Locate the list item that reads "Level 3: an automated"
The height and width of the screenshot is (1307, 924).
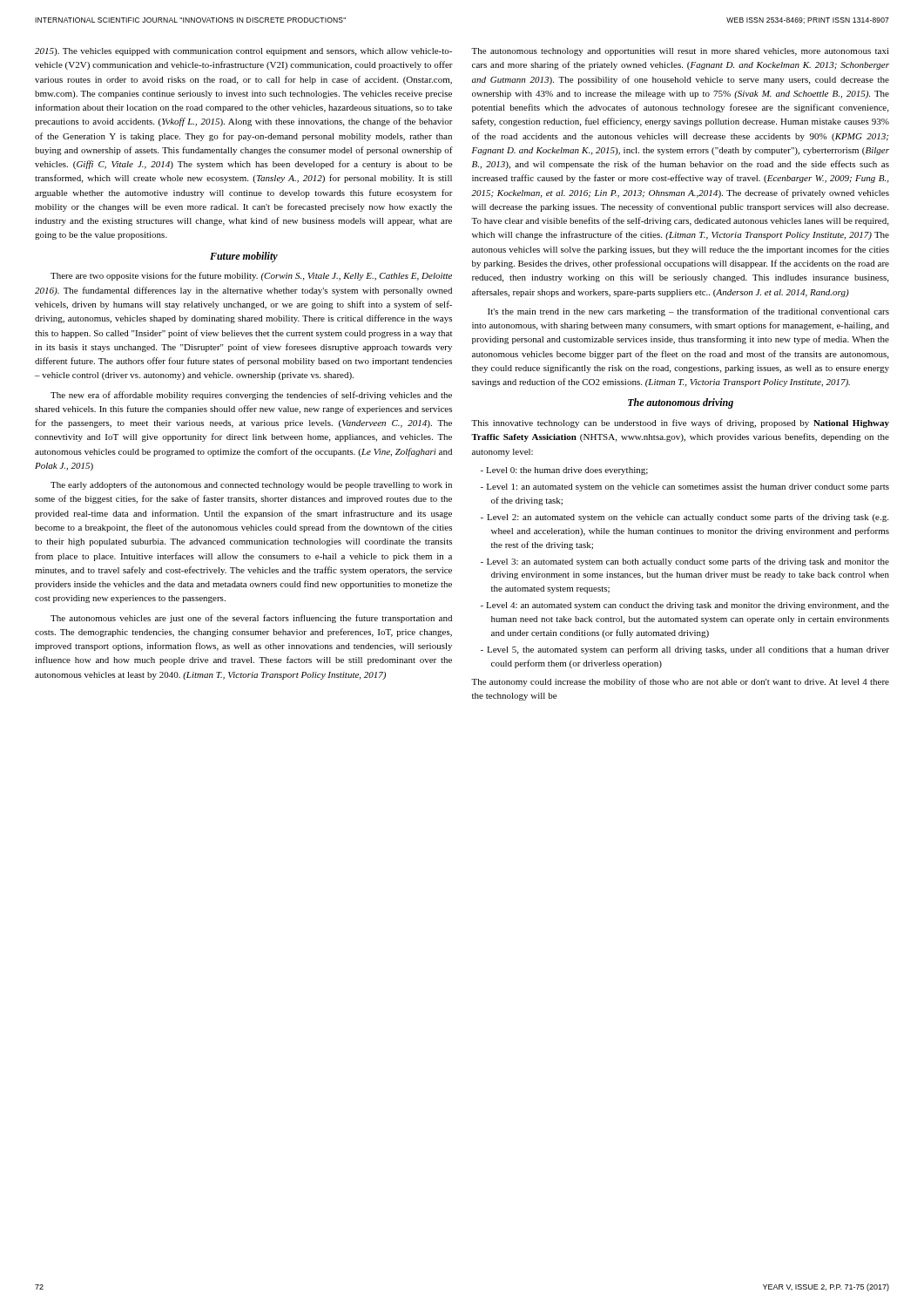[x=688, y=575]
